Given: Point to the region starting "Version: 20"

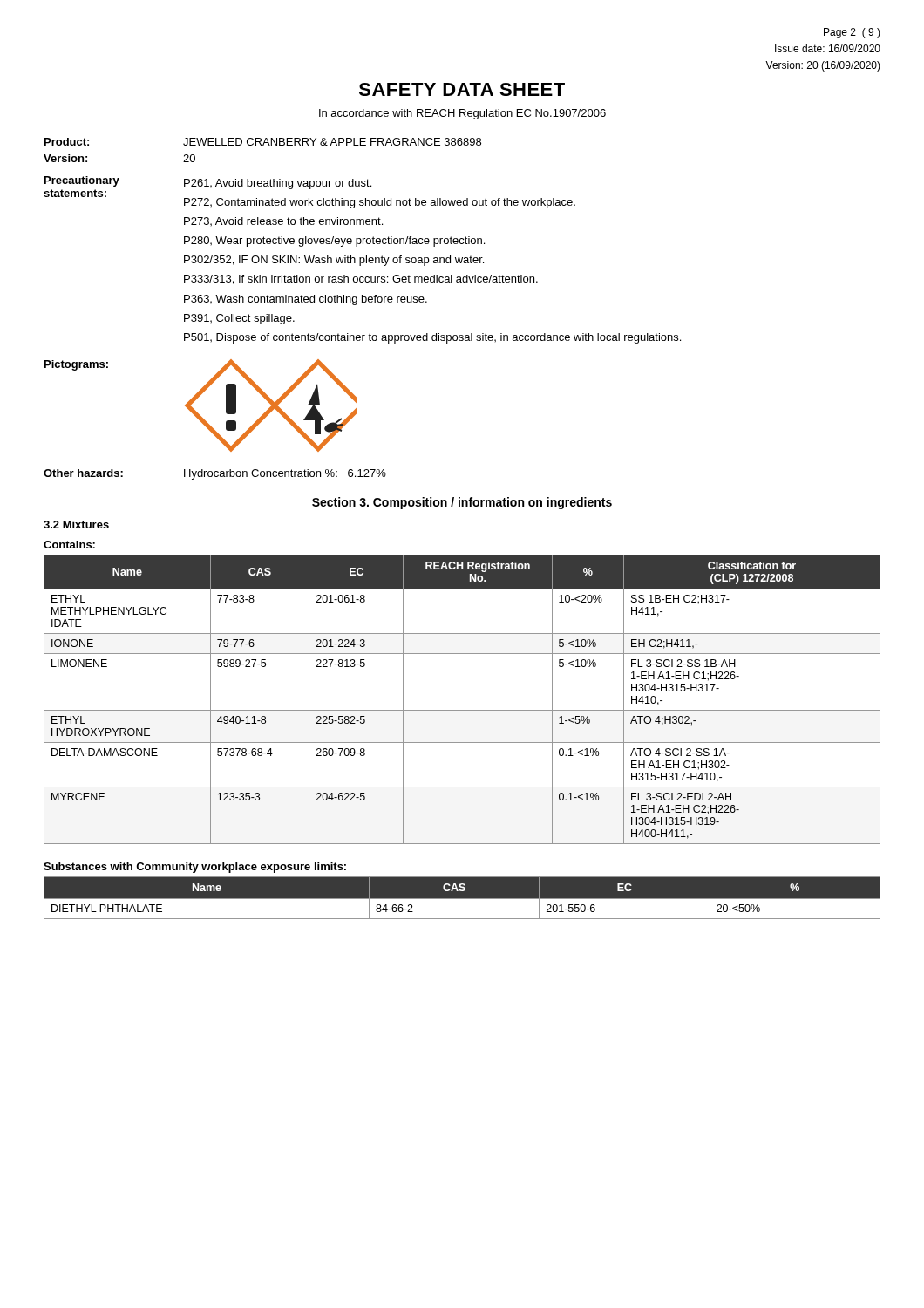Looking at the screenshot, I should point(64,158).
